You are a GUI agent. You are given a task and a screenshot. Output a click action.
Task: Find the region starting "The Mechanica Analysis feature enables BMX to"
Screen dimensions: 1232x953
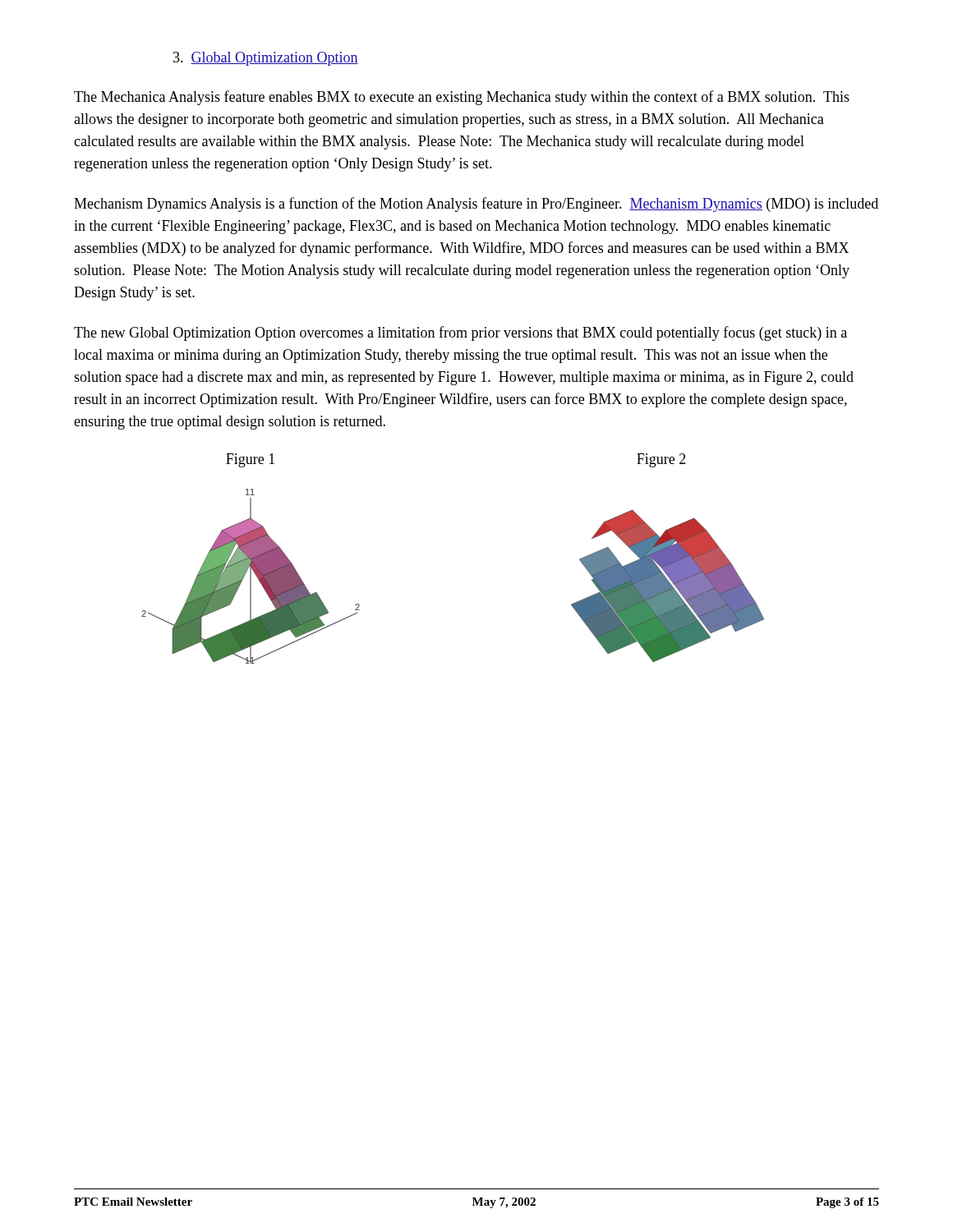(x=462, y=130)
